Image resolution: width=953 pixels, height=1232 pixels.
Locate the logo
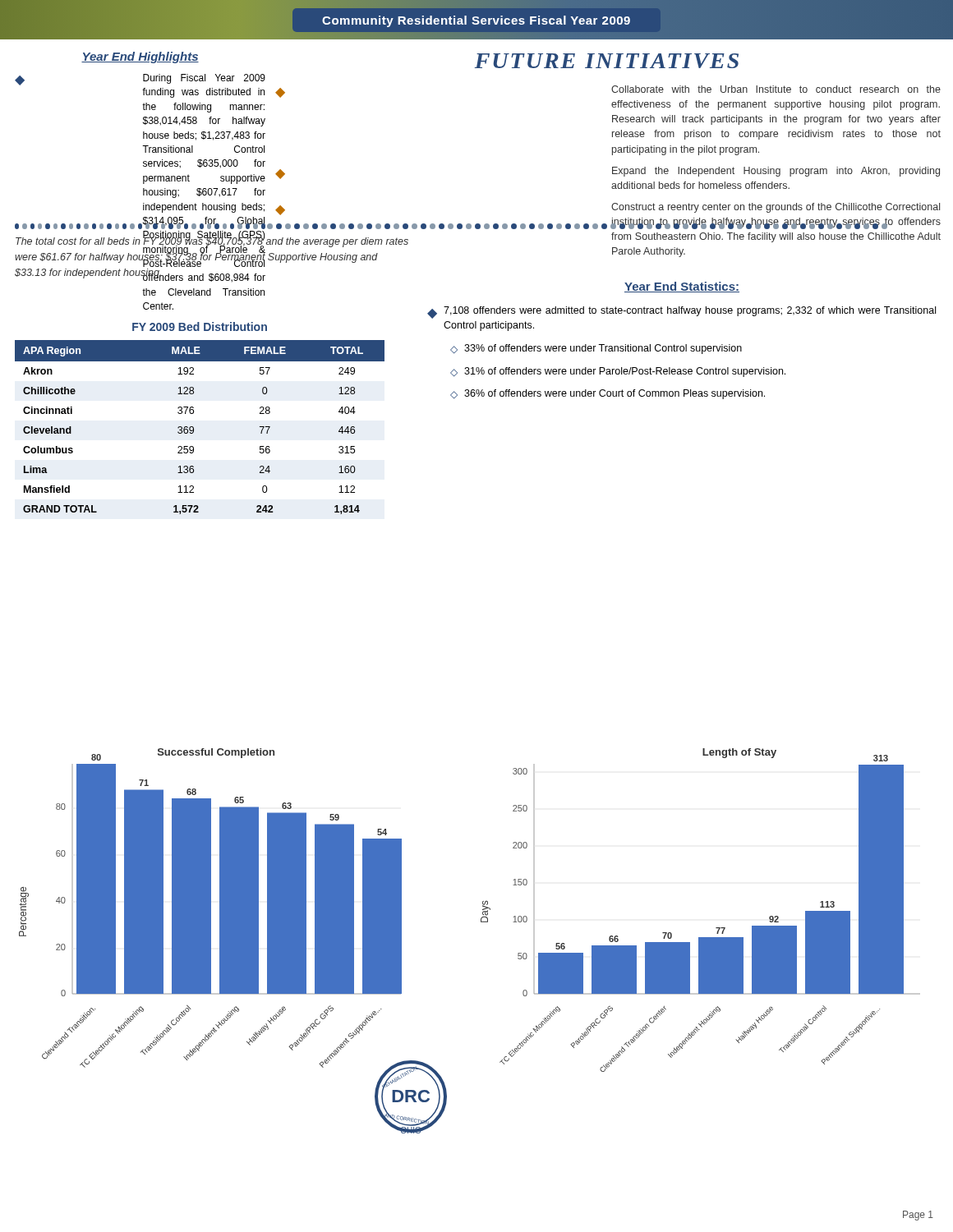(x=411, y=1101)
